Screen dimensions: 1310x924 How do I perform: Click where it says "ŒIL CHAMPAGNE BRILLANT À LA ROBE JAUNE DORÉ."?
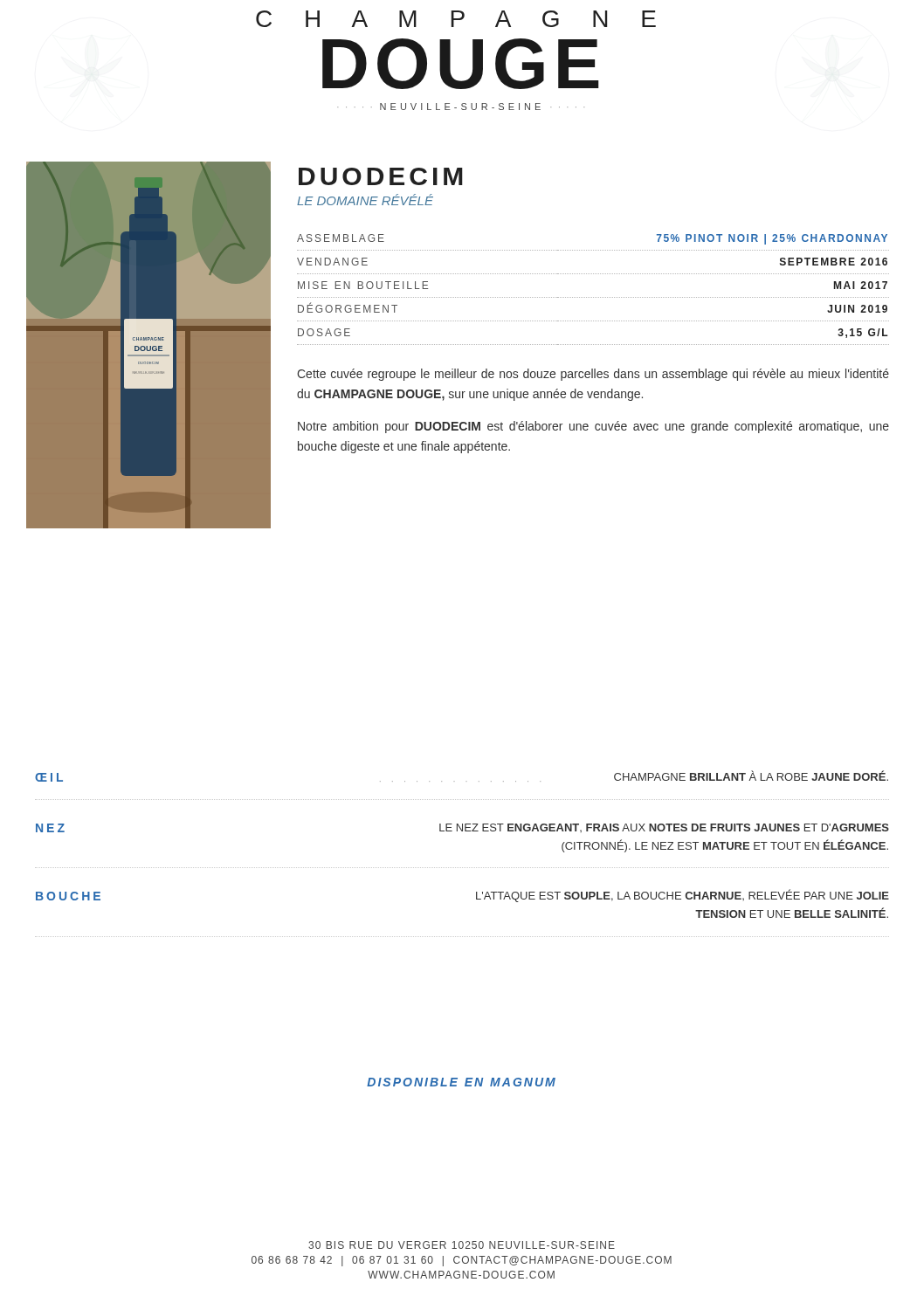click(x=462, y=778)
